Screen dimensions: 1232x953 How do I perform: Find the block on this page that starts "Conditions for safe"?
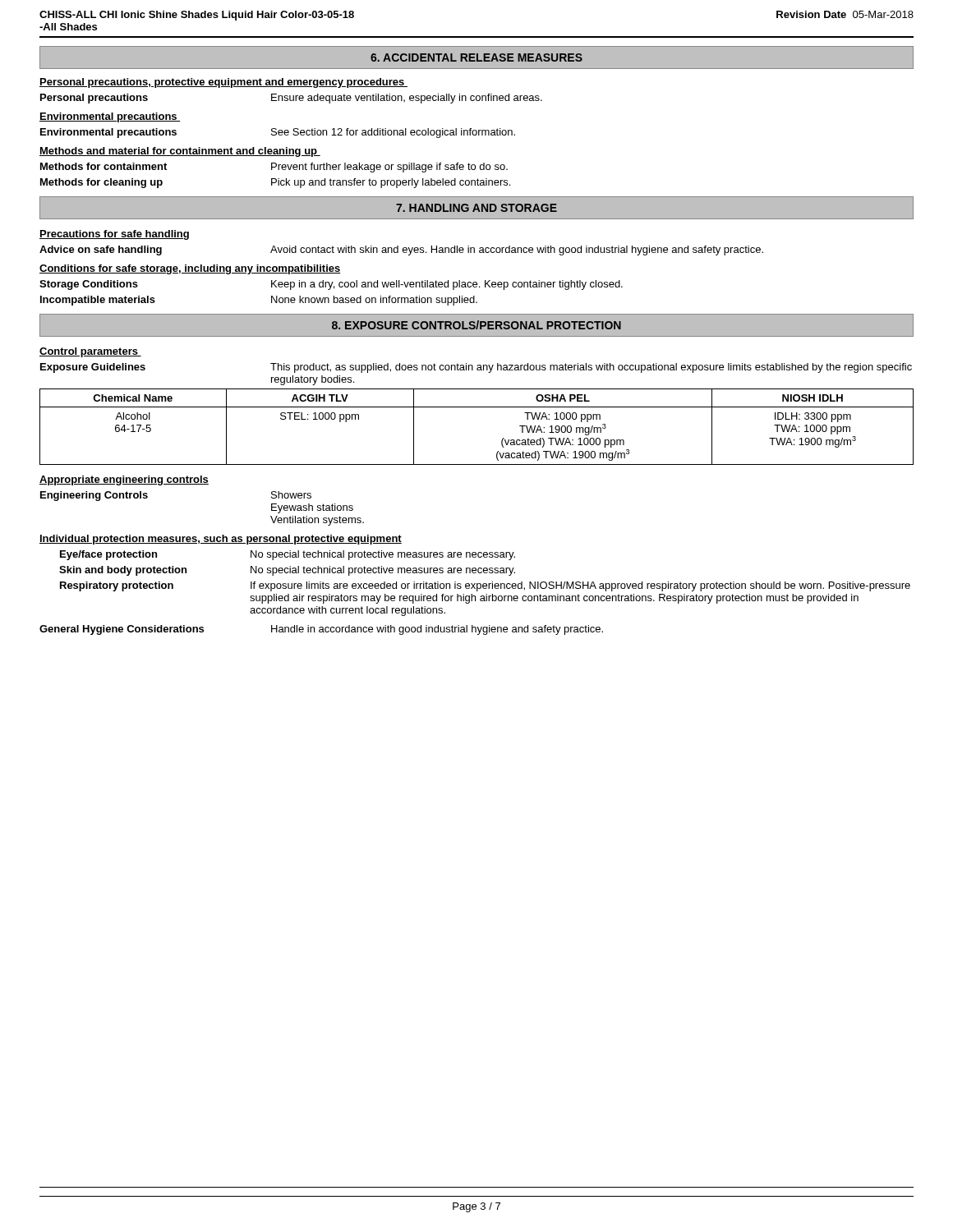pos(190,269)
